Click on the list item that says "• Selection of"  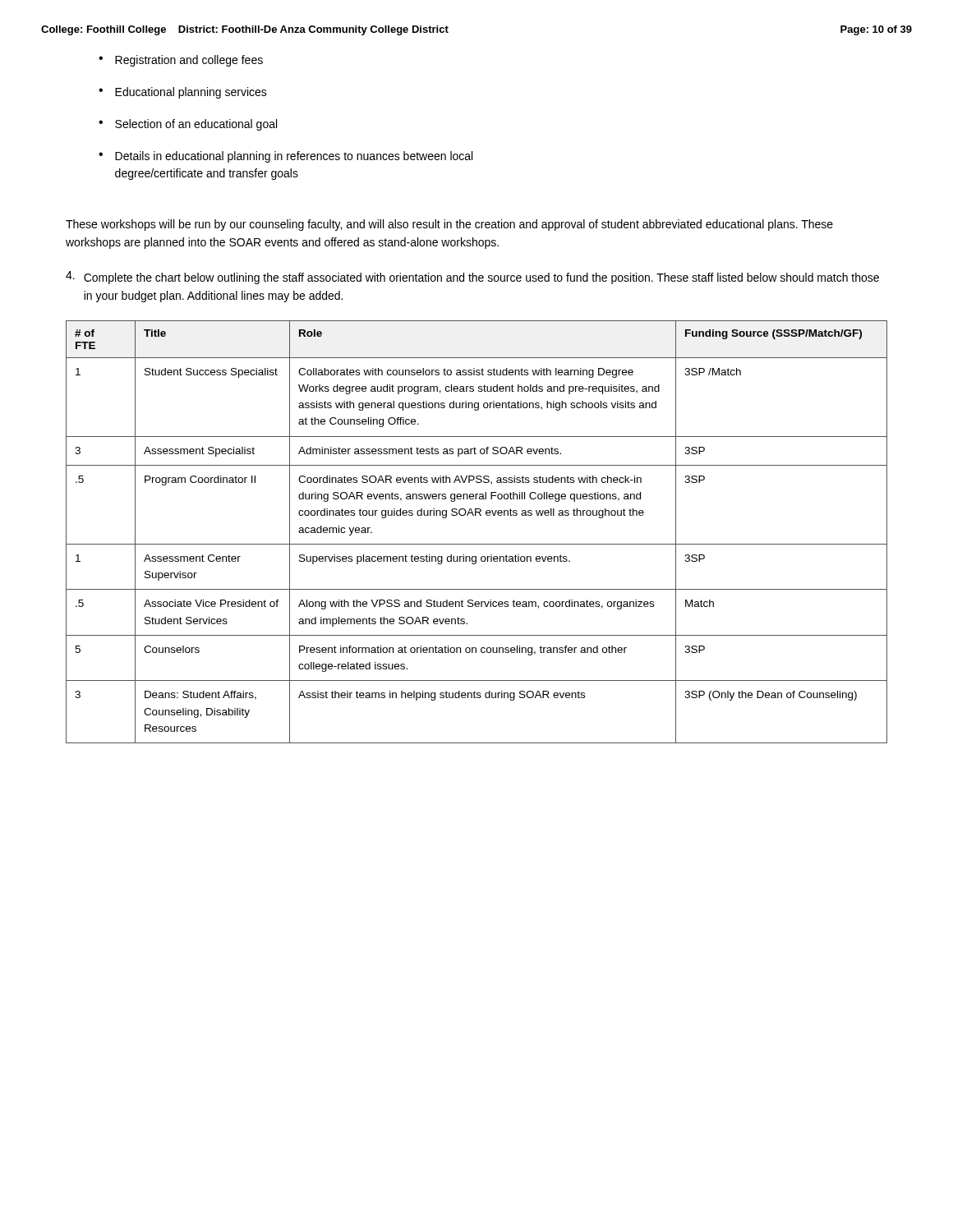[x=188, y=124]
